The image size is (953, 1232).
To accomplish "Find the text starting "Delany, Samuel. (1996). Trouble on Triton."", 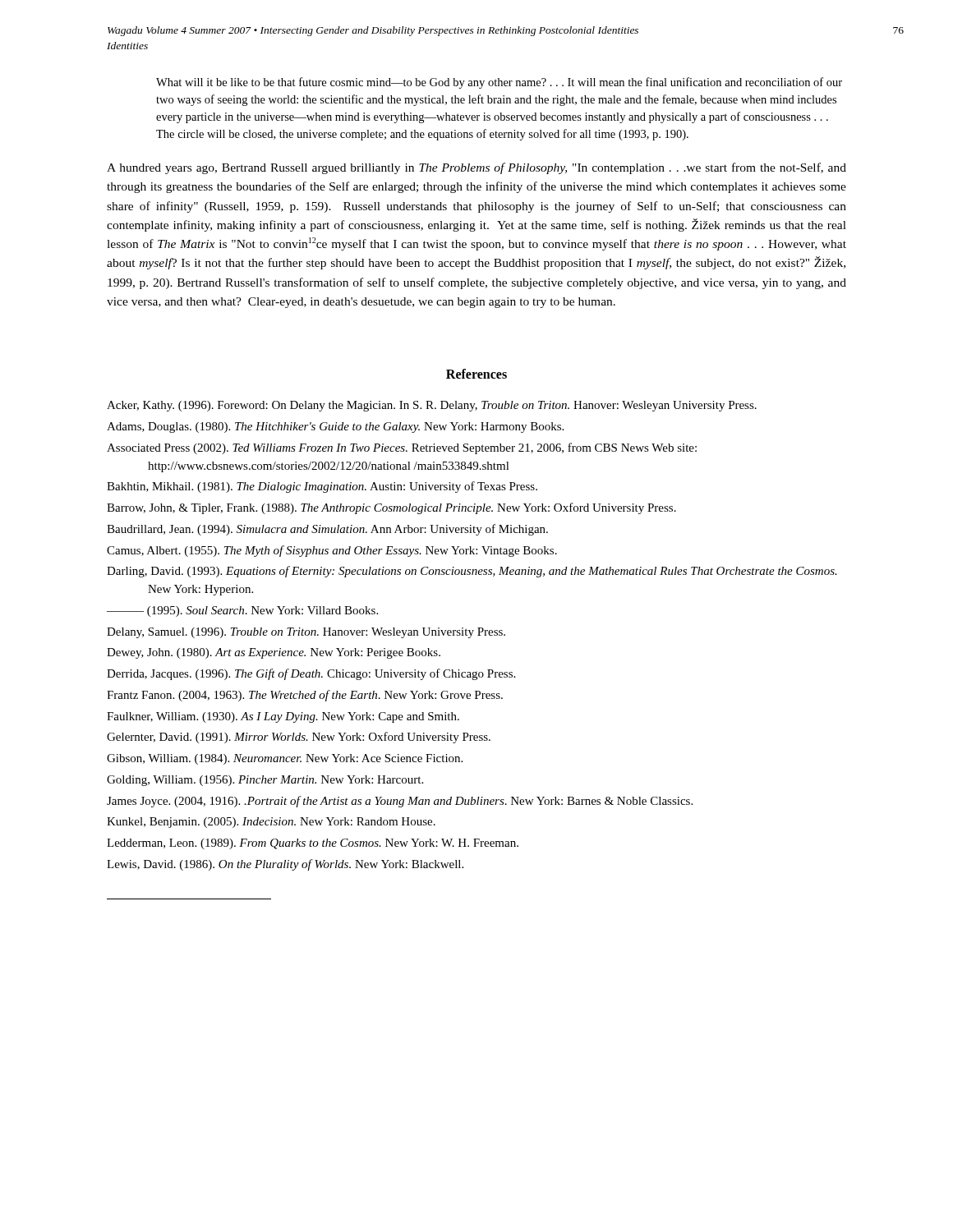I will (x=306, y=631).
